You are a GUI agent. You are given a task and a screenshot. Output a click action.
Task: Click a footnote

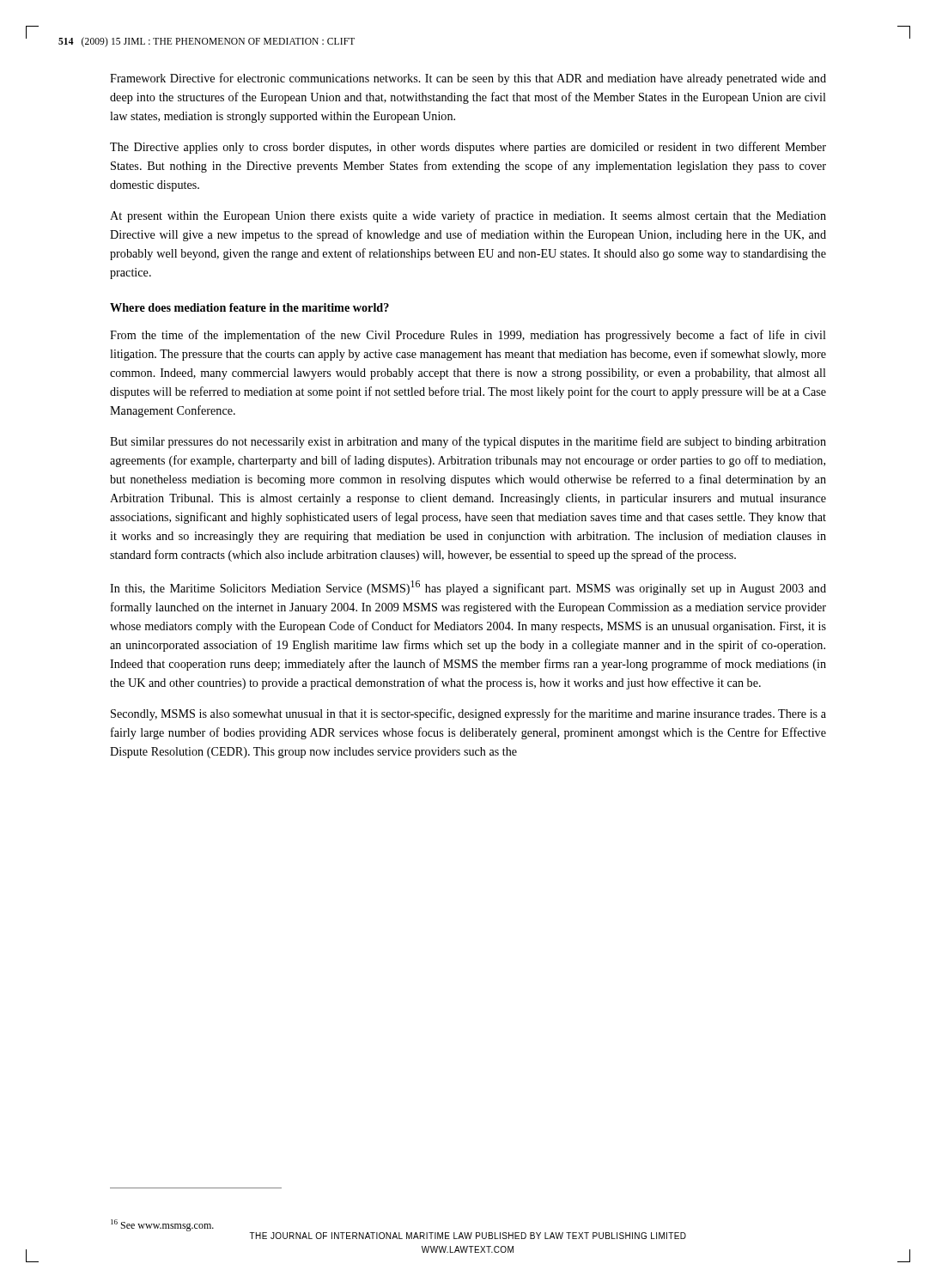162,1224
